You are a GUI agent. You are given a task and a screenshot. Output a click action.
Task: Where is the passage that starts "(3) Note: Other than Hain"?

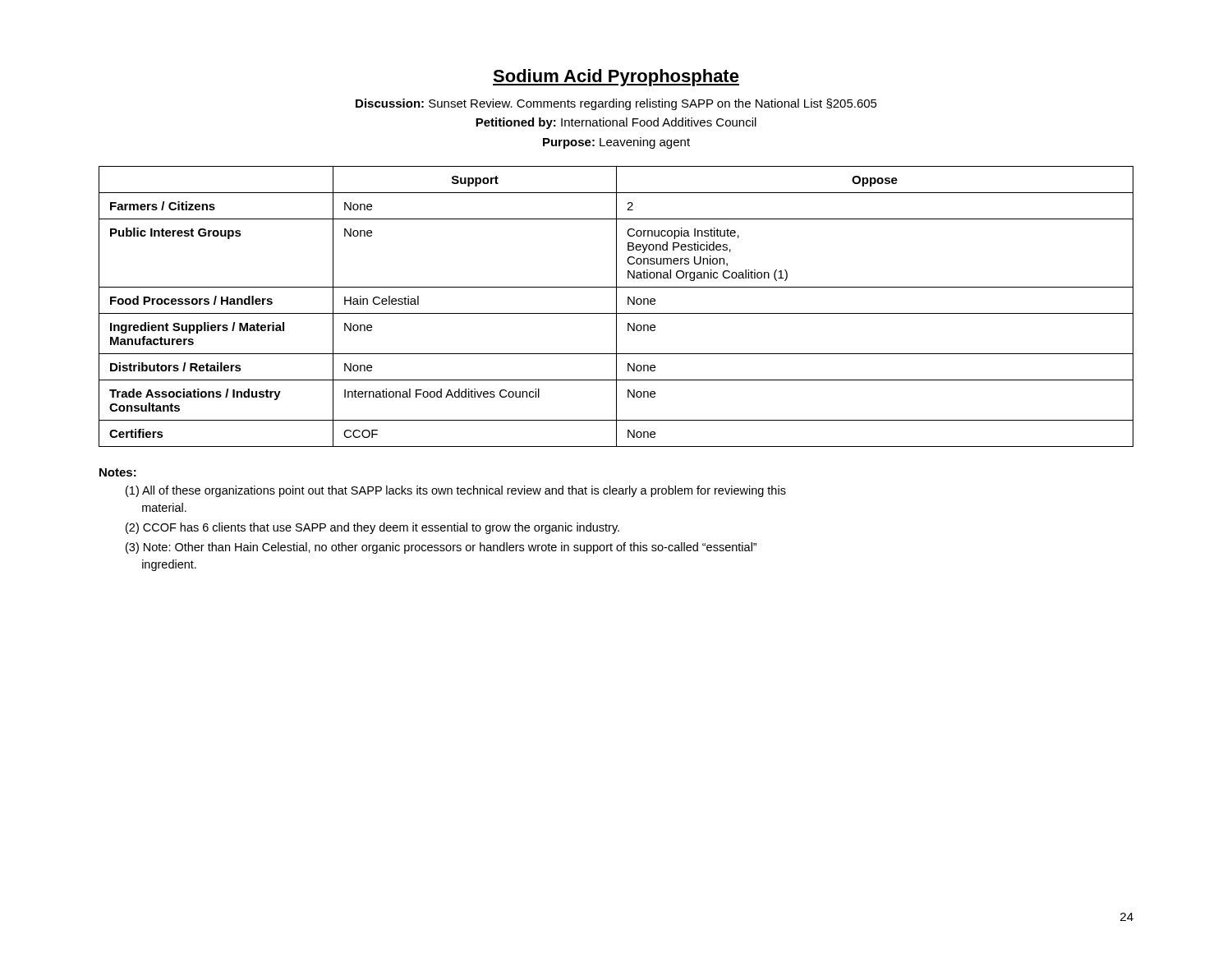click(x=441, y=556)
